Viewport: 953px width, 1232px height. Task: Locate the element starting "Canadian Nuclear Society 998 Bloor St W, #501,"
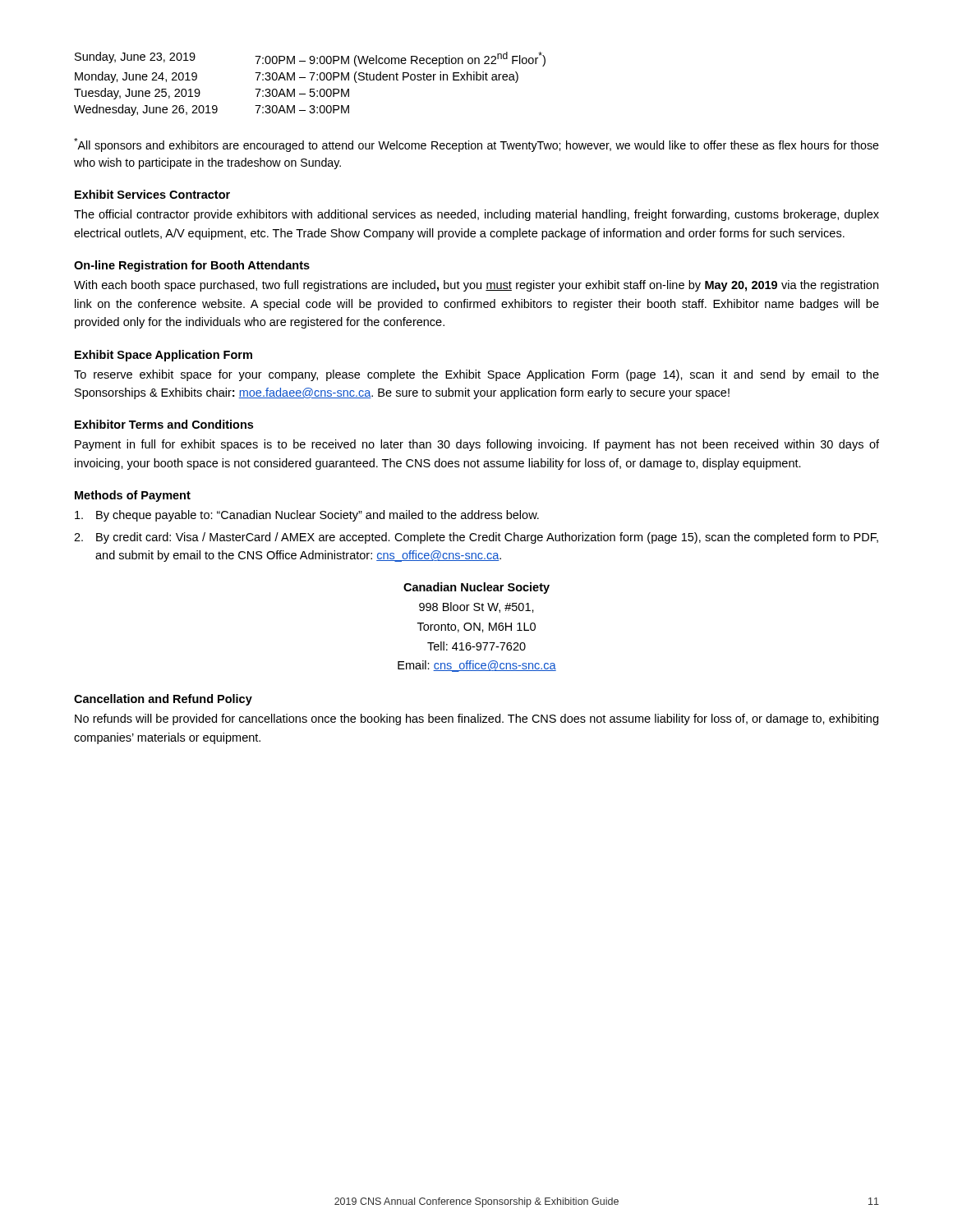point(476,626)
